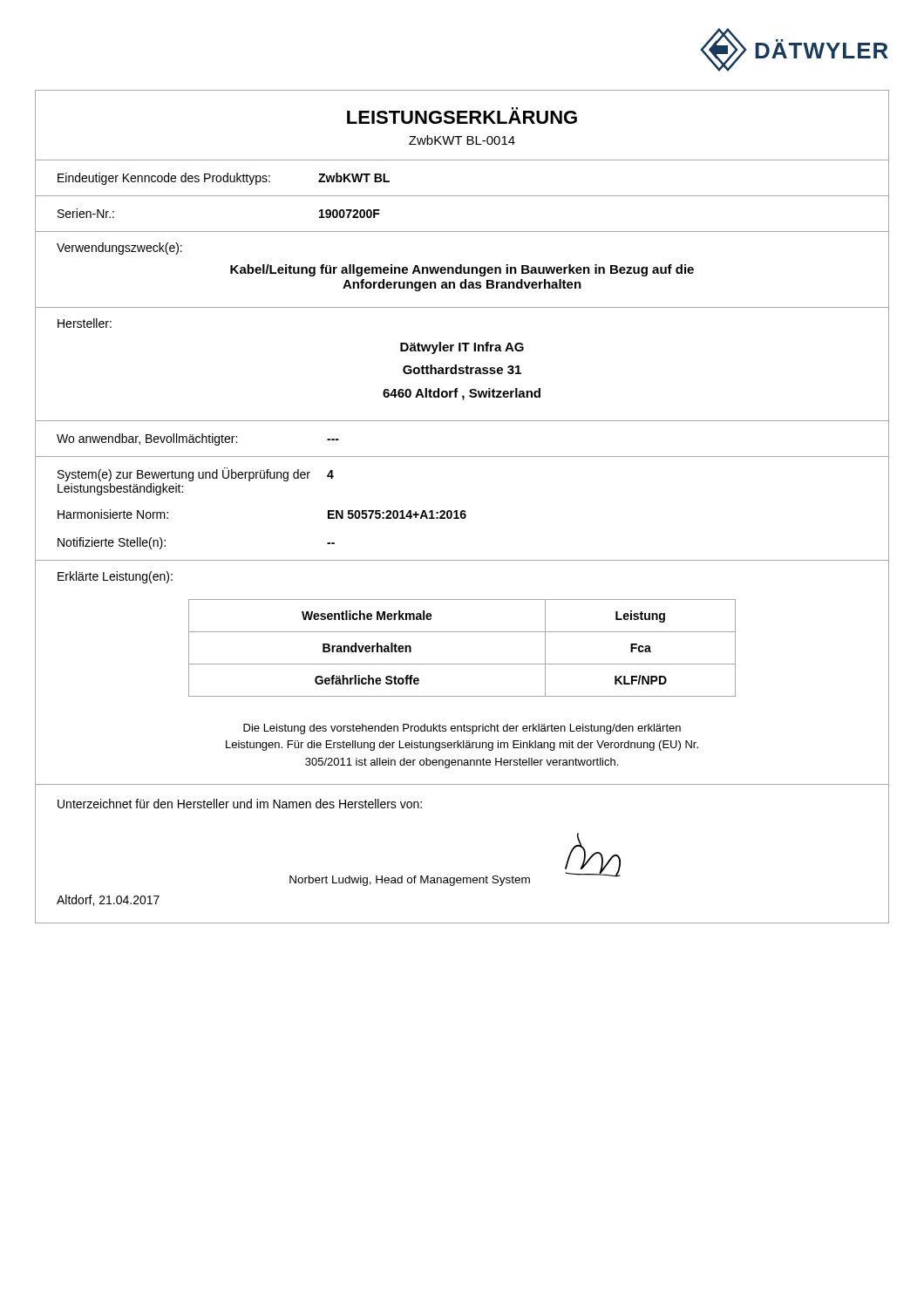Locate the text block with the text "Harmonisierte Norm: EN"
The height and width of the screenshot is (1308, 924).
click(462, 514)
